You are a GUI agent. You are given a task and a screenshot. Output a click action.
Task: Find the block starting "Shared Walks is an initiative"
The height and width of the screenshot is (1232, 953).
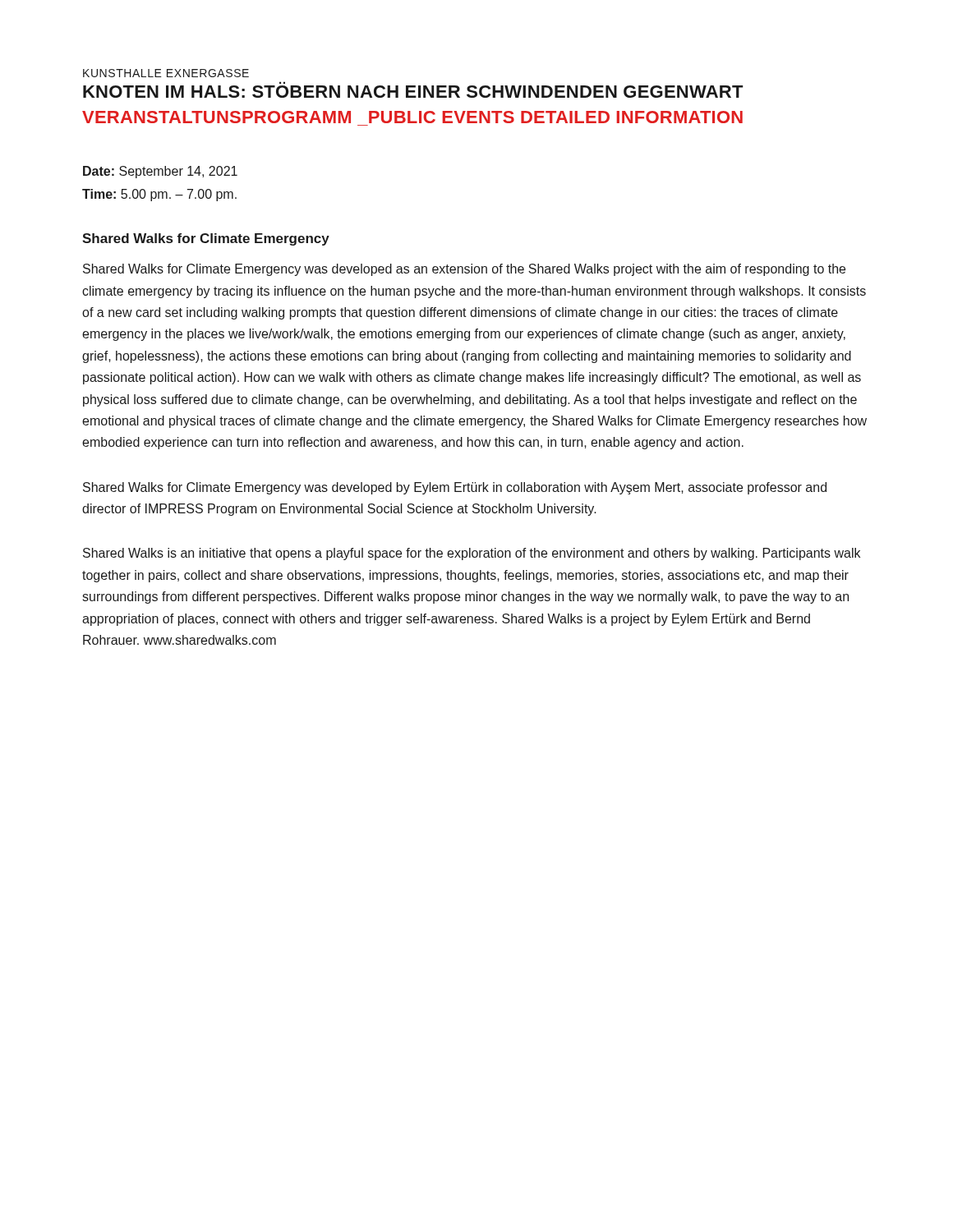pos(471,597)
